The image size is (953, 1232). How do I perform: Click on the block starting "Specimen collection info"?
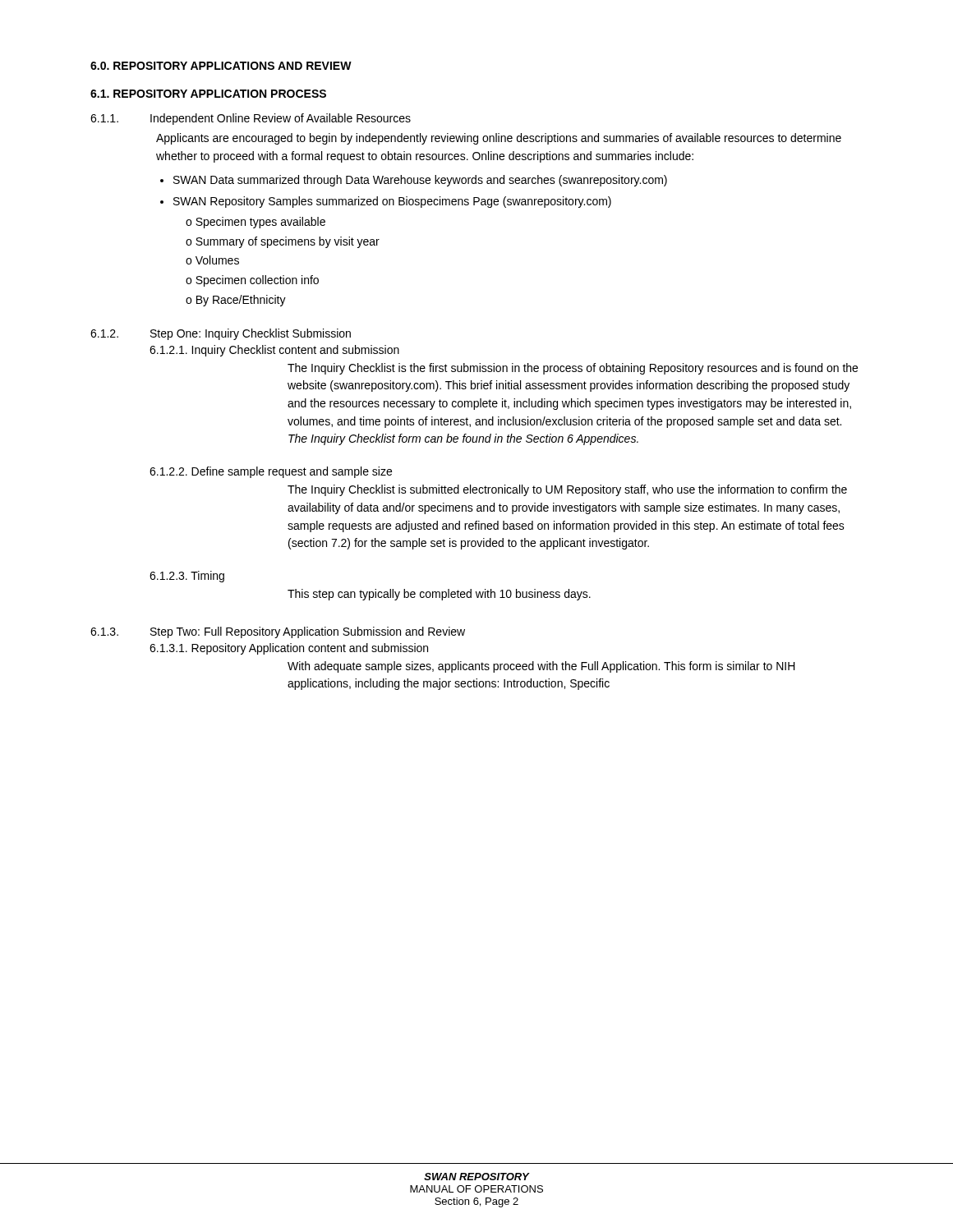tap(257, 280)
